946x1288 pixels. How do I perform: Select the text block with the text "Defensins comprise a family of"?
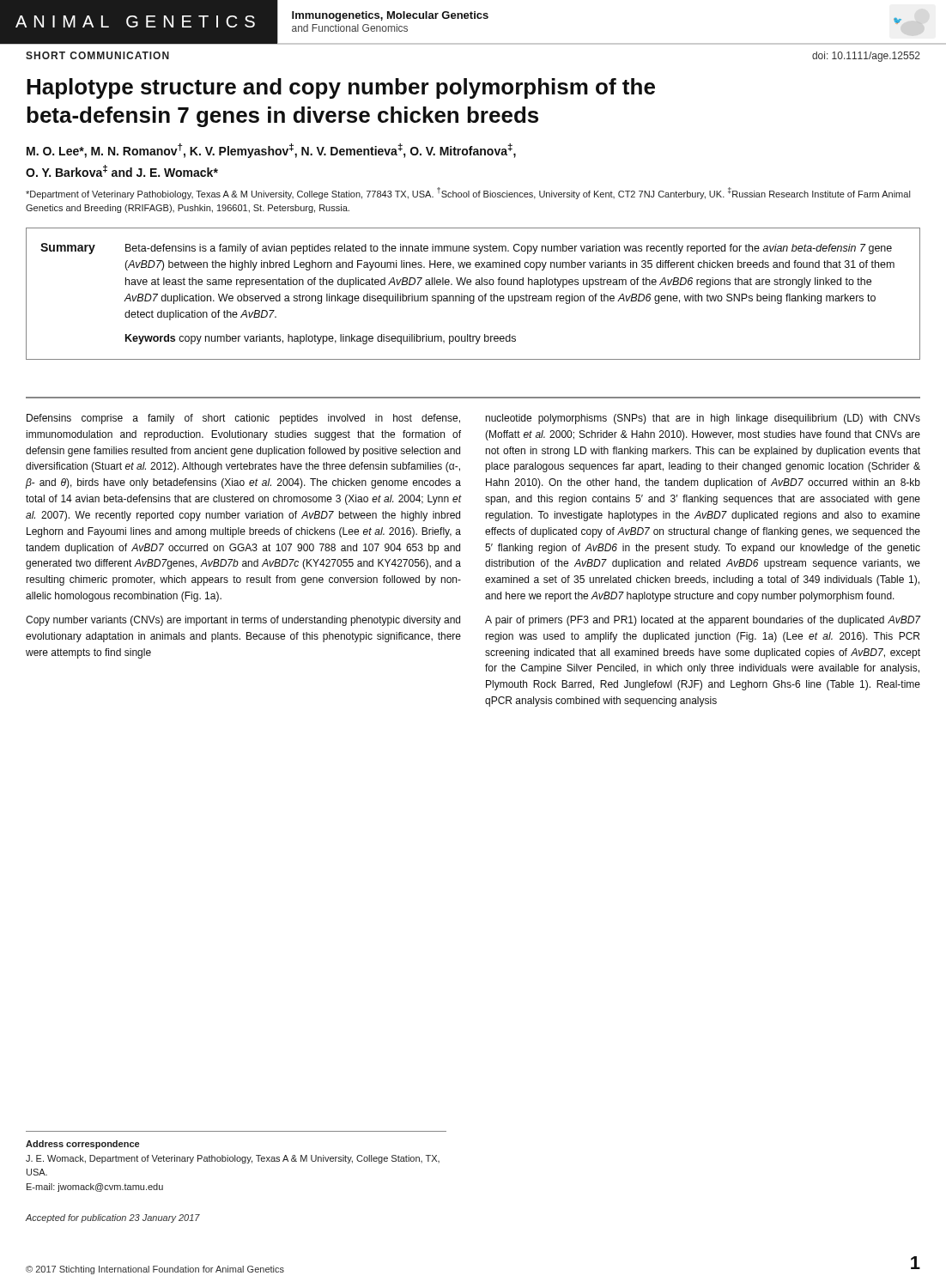pos(243,536)
